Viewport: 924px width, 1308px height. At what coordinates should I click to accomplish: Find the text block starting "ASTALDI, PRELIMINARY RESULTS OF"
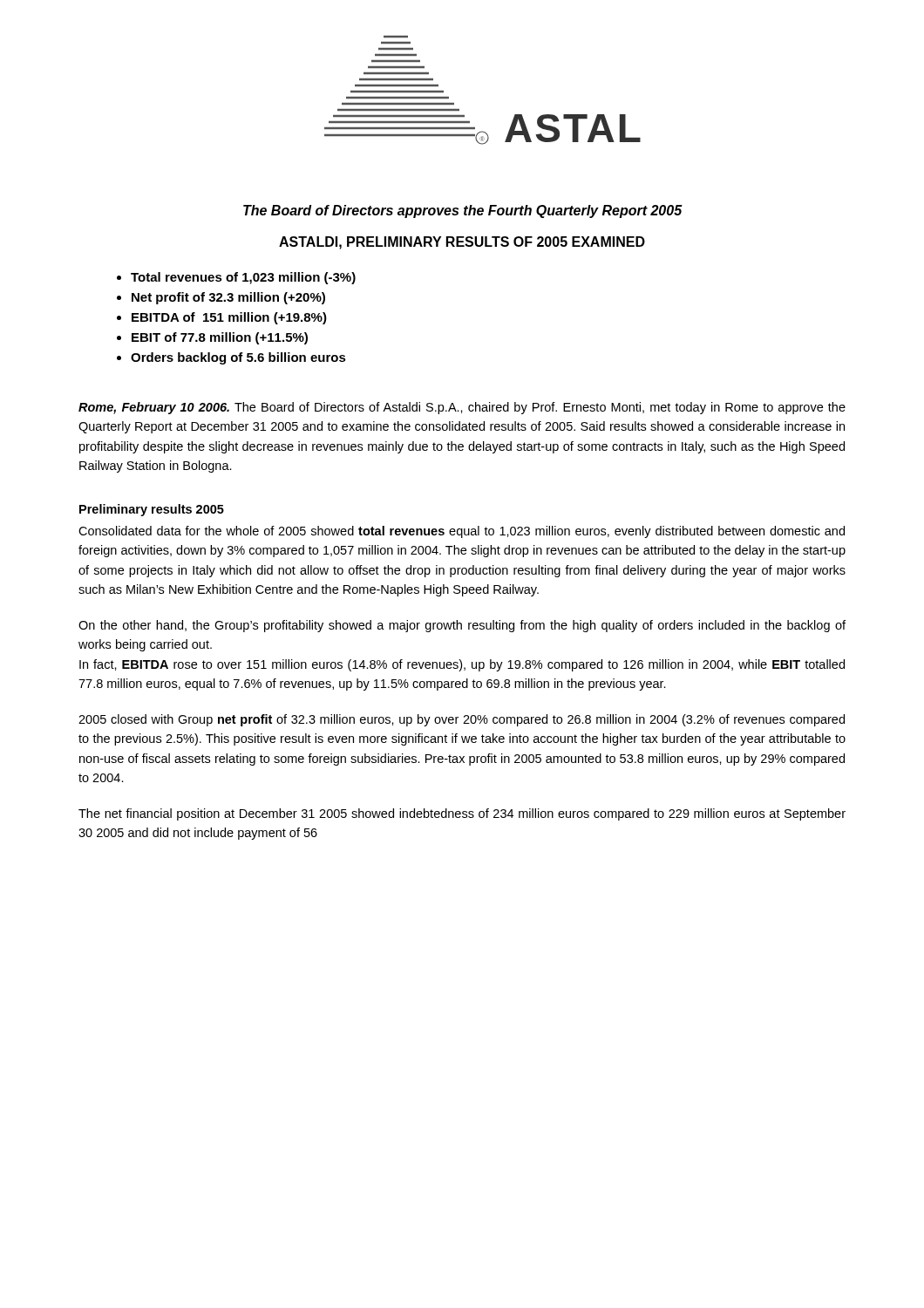point(462,242)
